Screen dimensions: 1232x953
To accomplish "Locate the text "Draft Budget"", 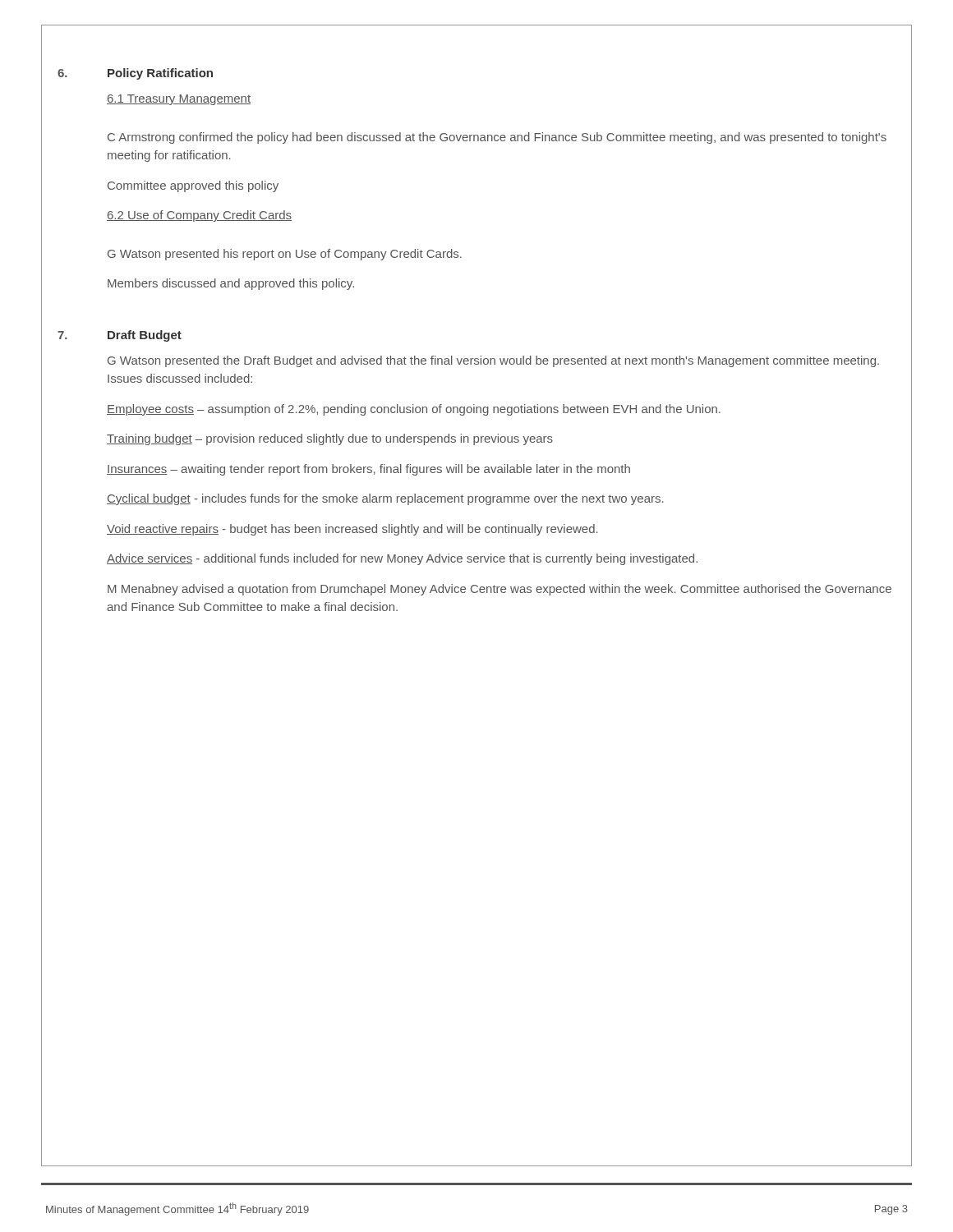I will (144, 334).
